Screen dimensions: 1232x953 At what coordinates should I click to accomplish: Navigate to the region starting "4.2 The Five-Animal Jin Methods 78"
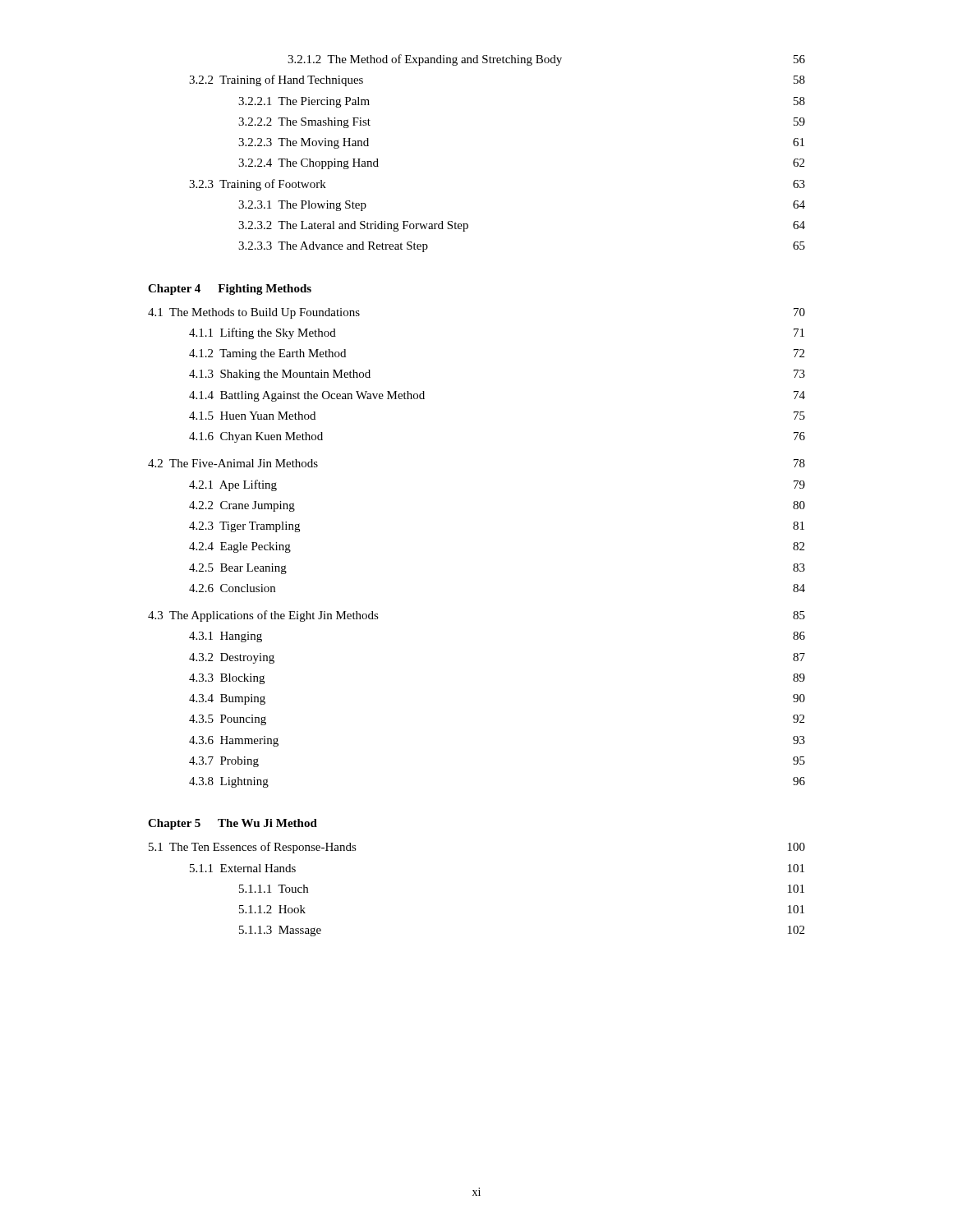(x=240, y=463)
